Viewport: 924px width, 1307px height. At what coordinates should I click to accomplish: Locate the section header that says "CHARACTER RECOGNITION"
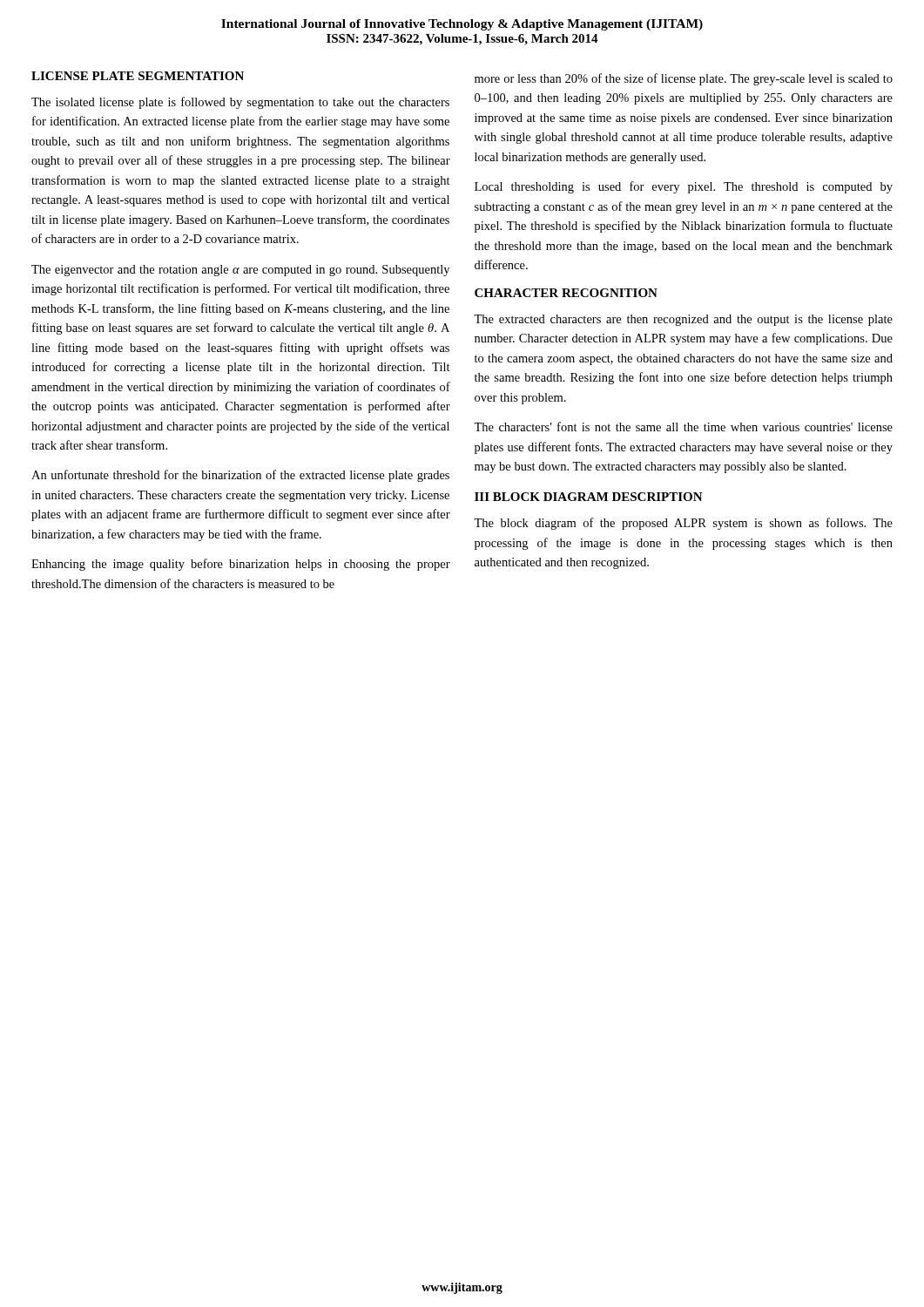click(x=566, y=293)
